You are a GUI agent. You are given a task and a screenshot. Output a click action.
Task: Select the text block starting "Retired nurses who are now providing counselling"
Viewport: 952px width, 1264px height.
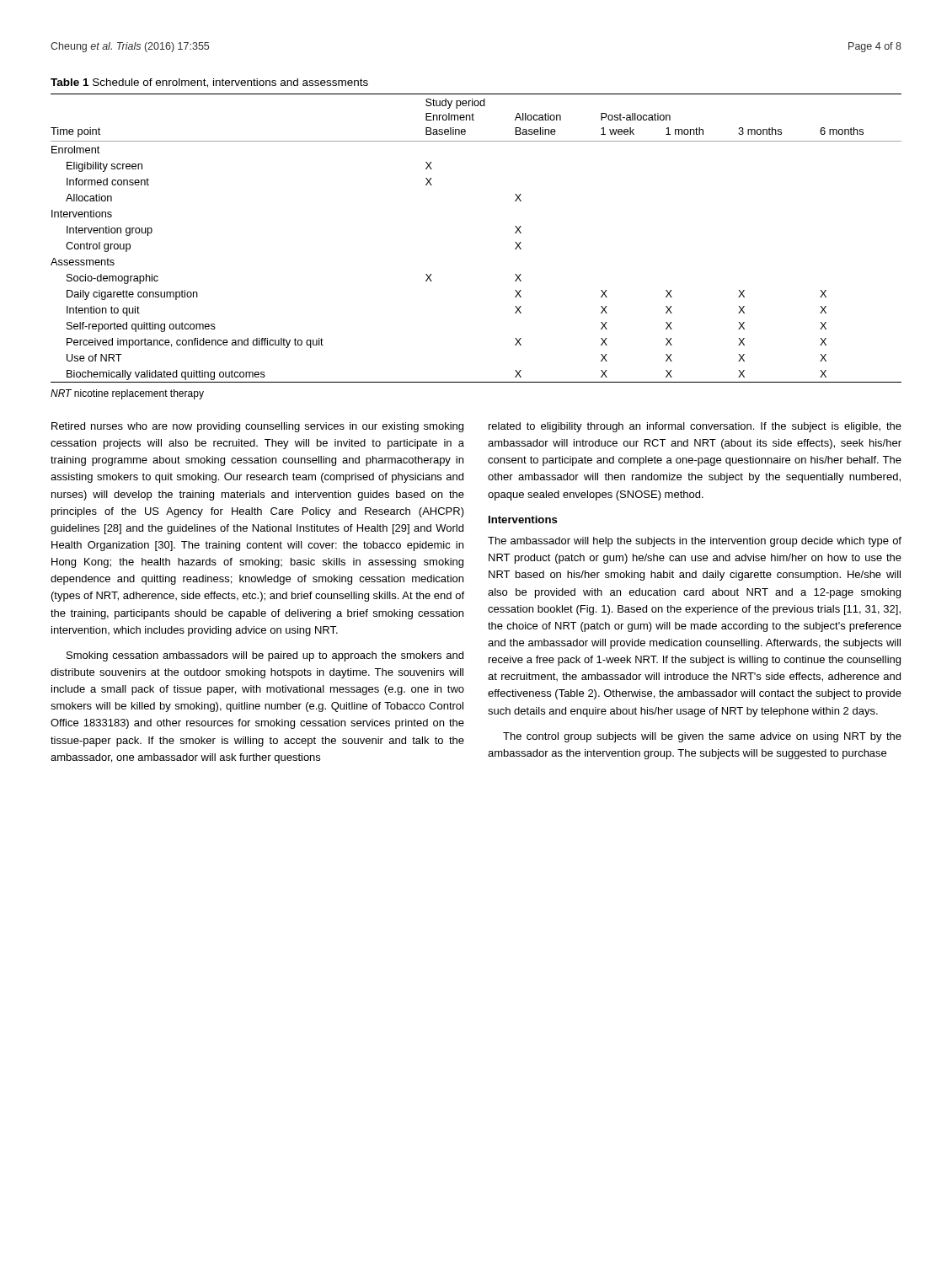(x=257, y=592)
